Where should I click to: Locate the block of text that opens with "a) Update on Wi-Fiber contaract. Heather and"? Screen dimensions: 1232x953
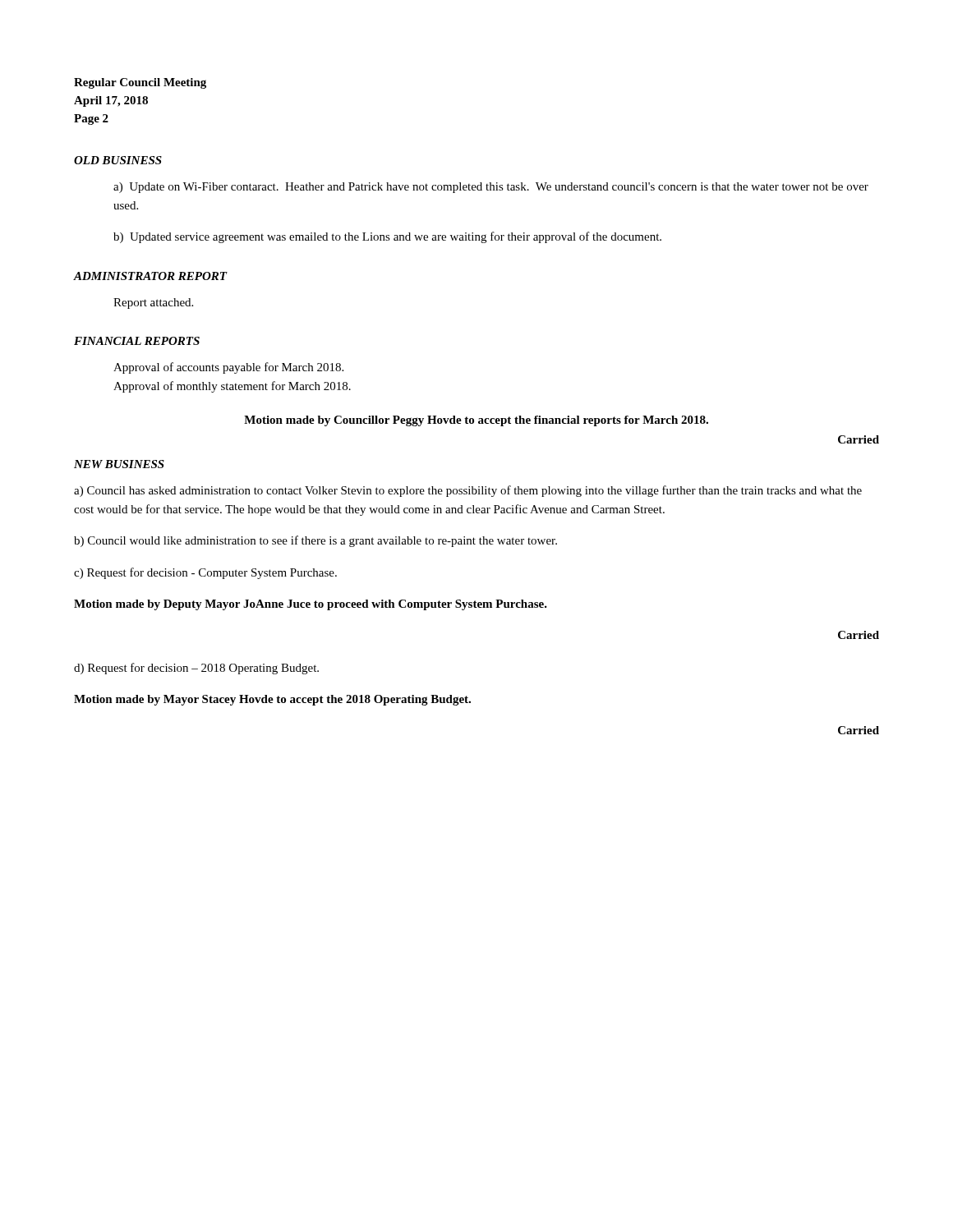[x=491, y=196]
